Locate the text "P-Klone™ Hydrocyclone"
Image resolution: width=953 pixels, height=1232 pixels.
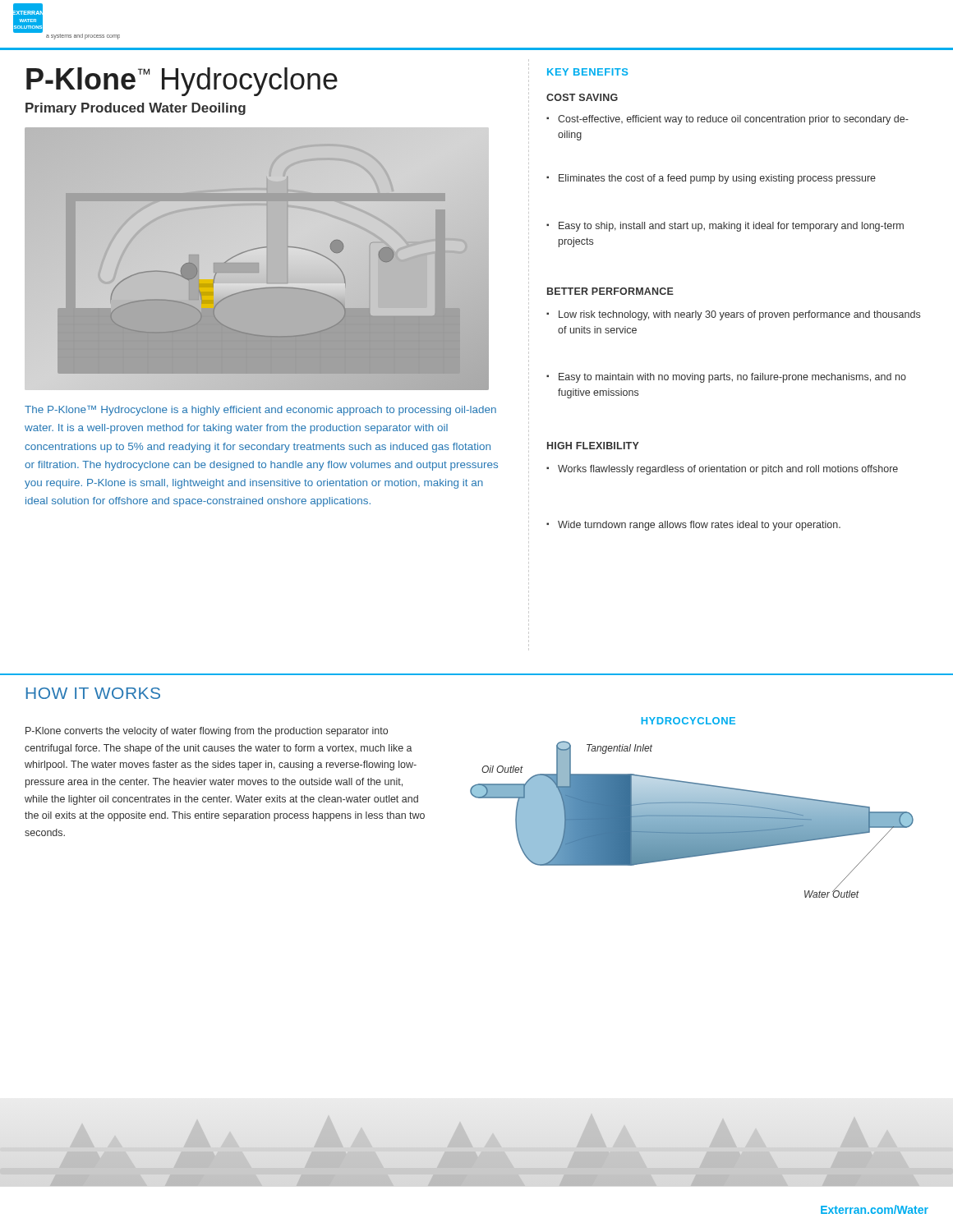click(x=182, y=79)
